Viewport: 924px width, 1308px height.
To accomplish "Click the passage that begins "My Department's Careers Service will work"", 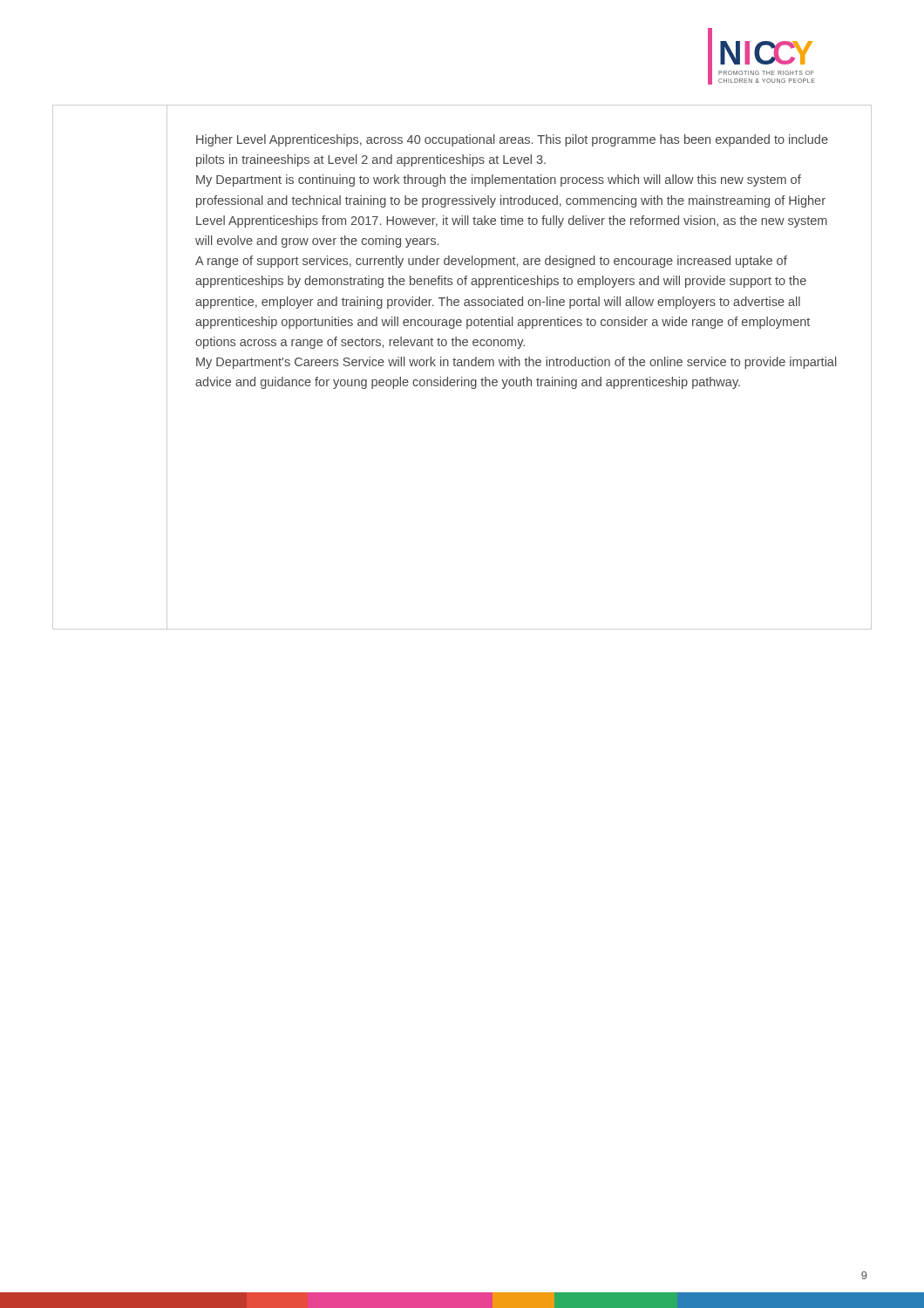I will 519,373.
